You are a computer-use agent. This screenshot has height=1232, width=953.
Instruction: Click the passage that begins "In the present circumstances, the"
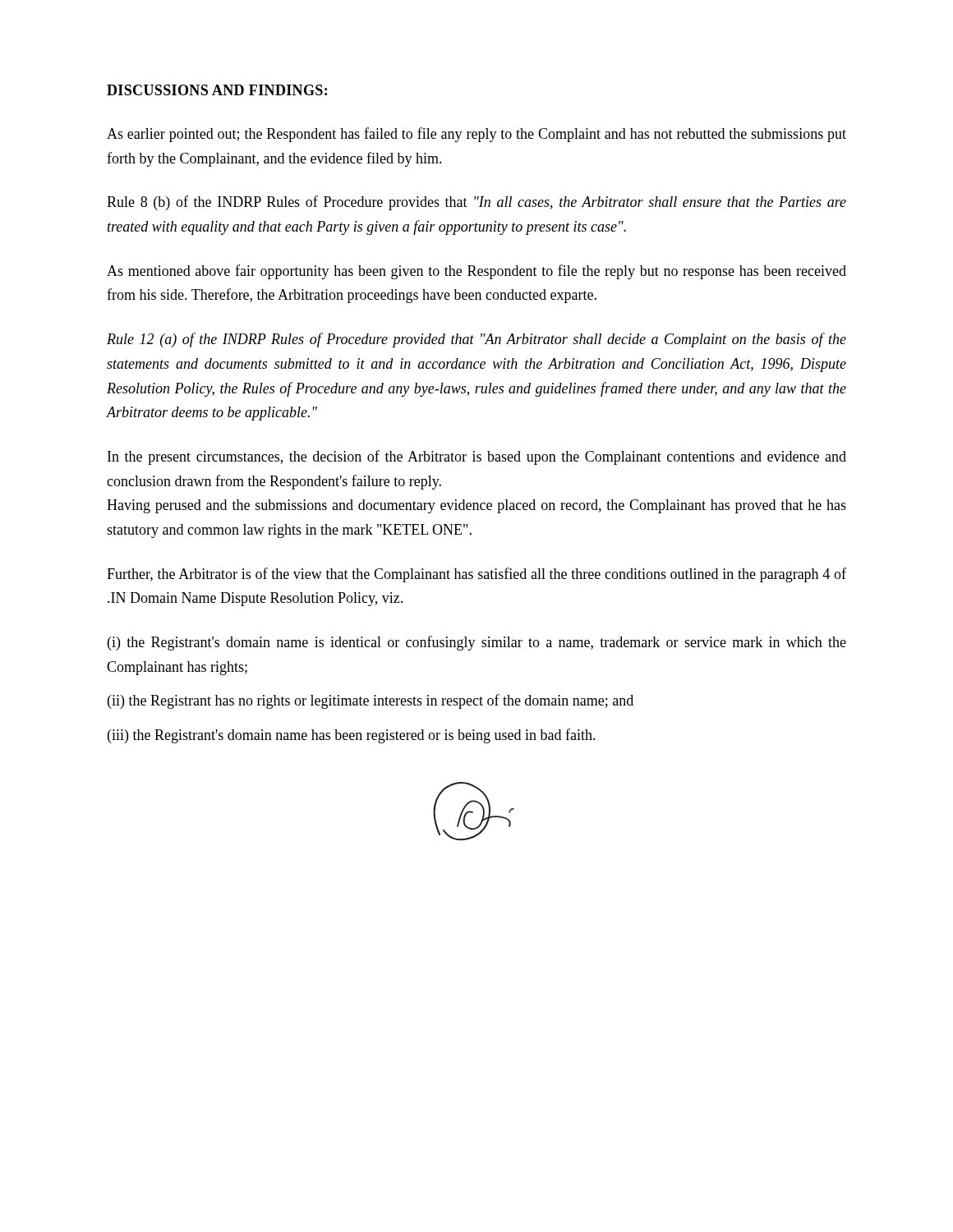476,493
